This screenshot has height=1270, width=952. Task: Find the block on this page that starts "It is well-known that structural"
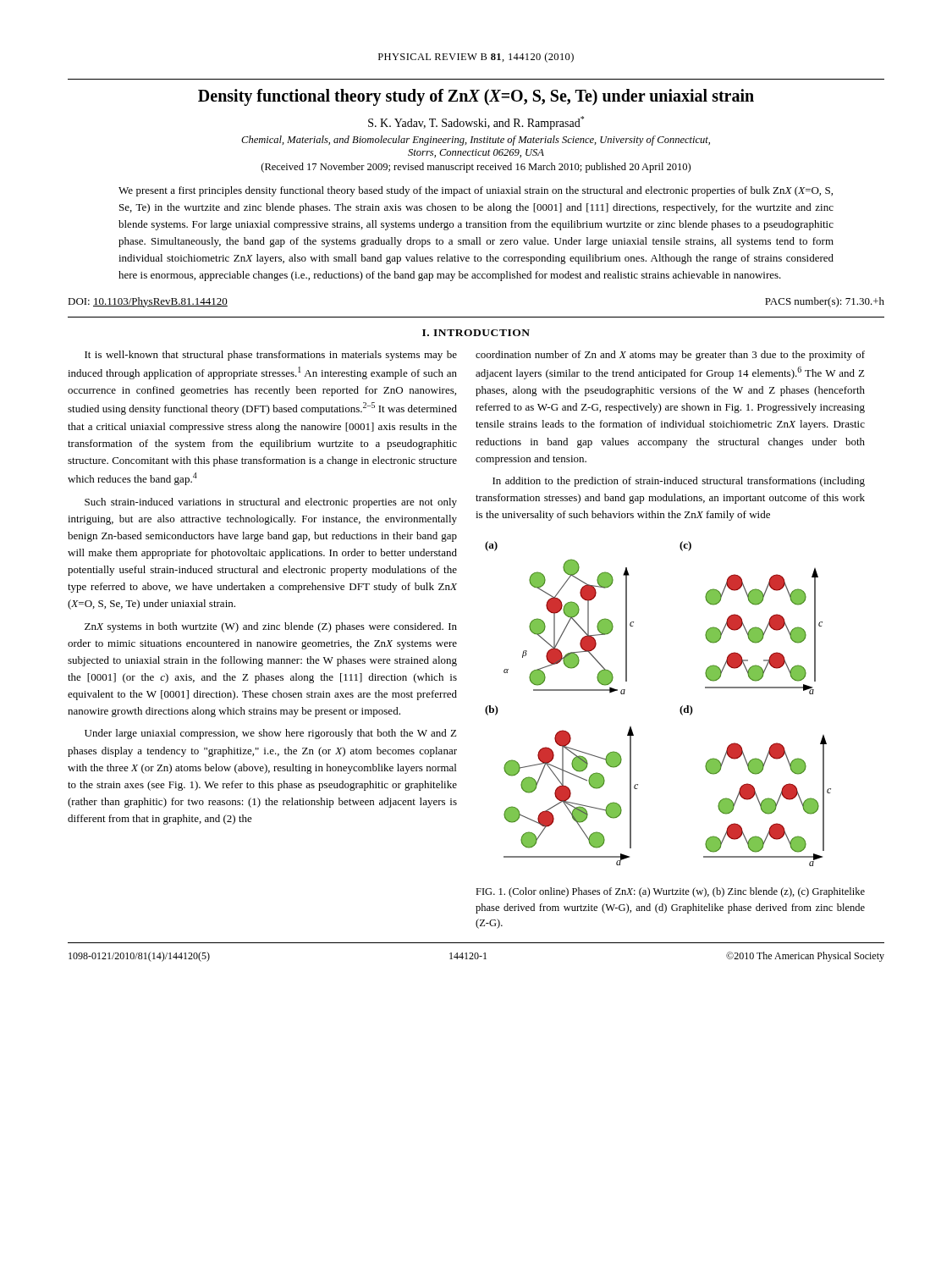click(x=262, y=417)
